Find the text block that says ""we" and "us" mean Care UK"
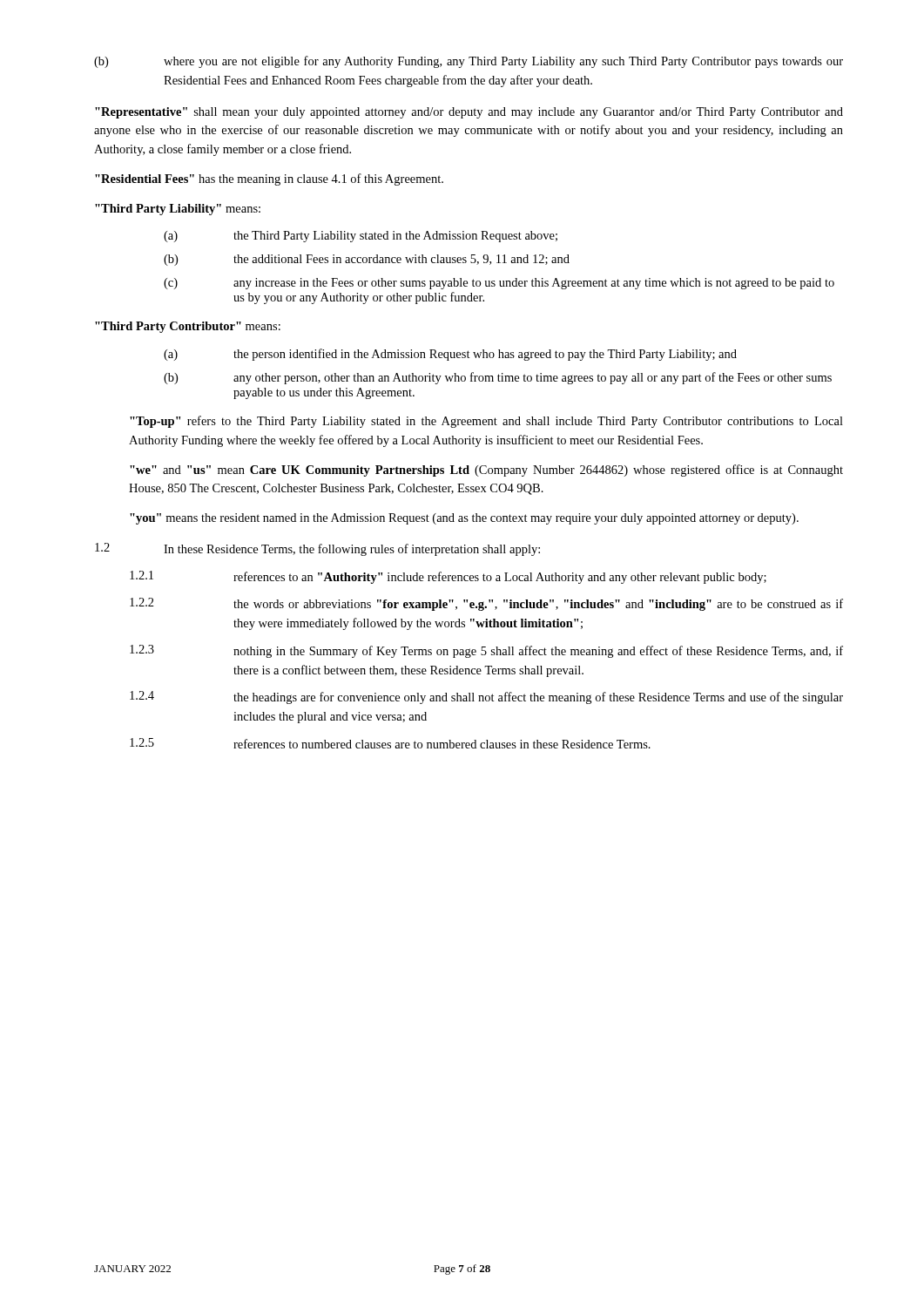The height and width of the screenshot is (1307, 924). [x=486, y=479]
